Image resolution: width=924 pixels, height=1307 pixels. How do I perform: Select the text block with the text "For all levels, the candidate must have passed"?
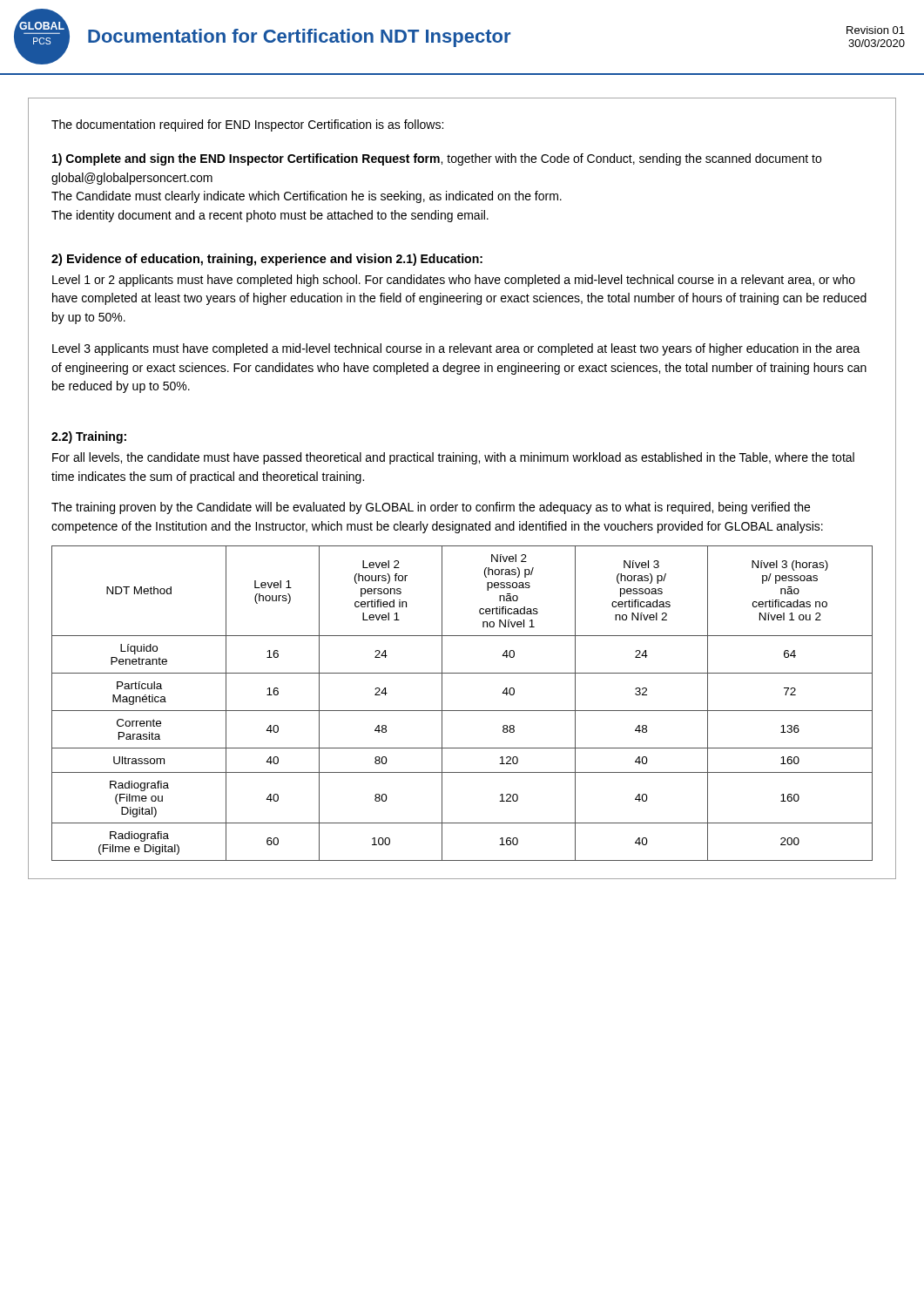[x=453, y=467]
